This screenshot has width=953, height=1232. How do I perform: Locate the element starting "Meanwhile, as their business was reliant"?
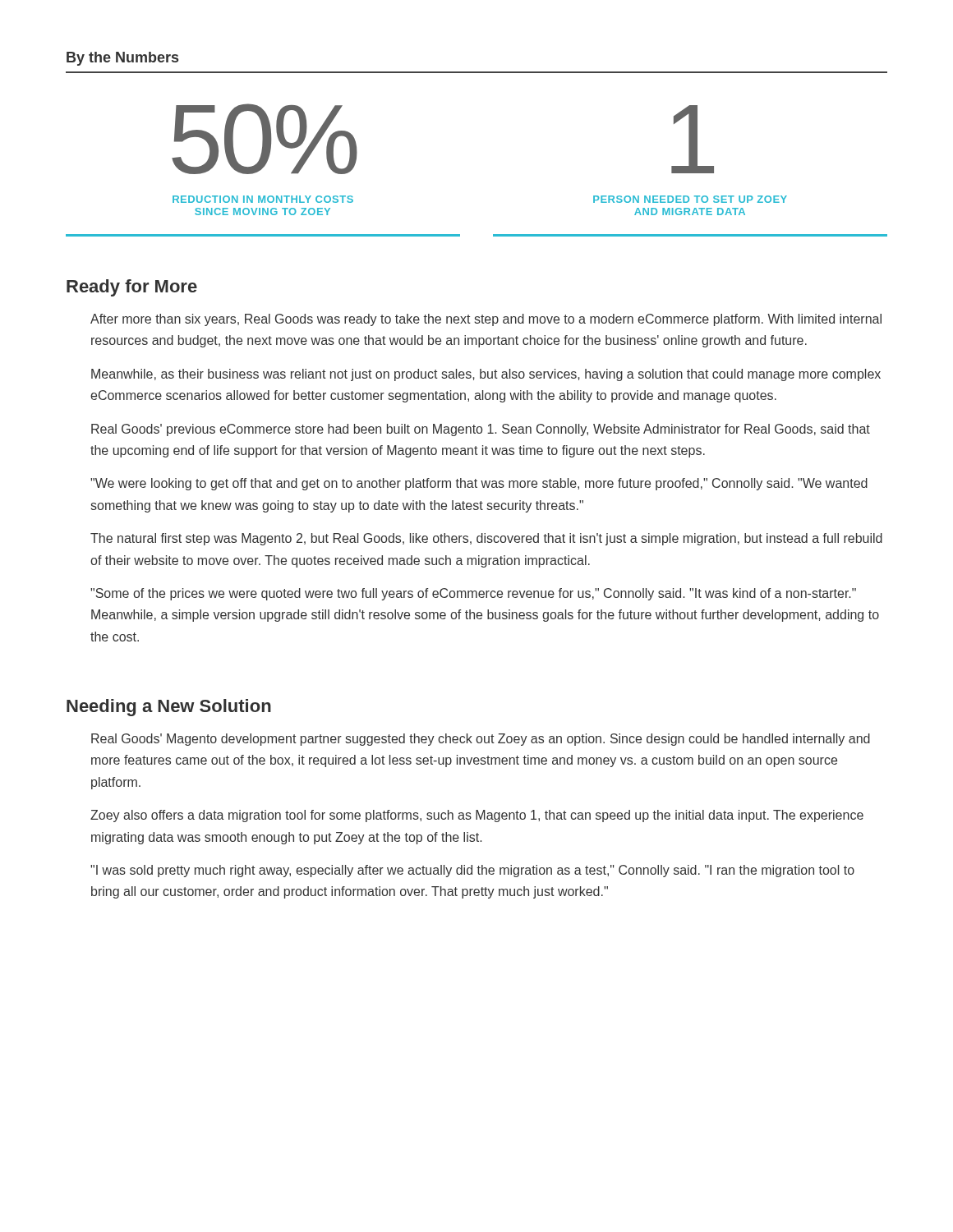486,385
